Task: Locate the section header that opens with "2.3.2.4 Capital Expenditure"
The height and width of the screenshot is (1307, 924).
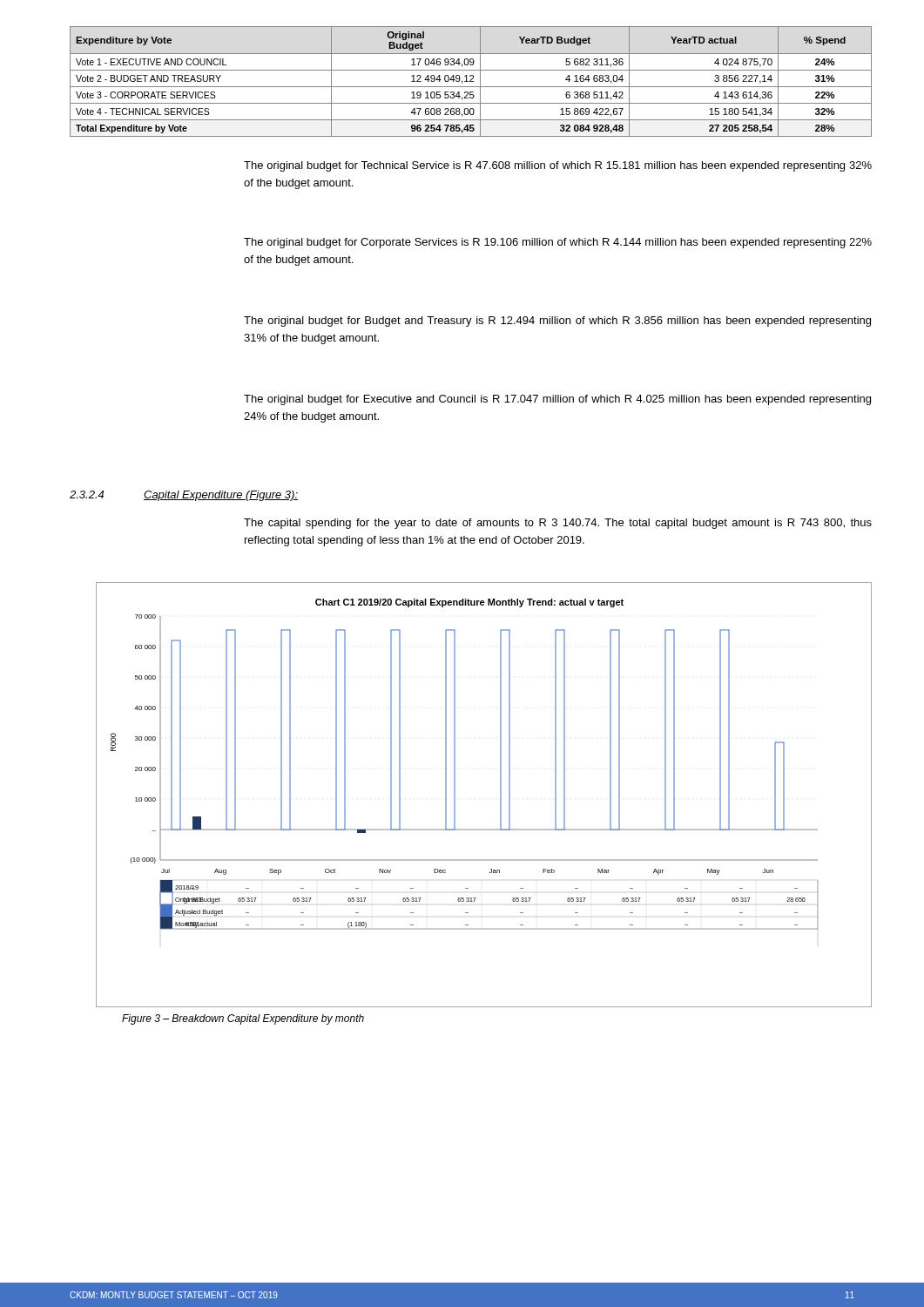Action: pyautogui.click(x=184, y=494)
